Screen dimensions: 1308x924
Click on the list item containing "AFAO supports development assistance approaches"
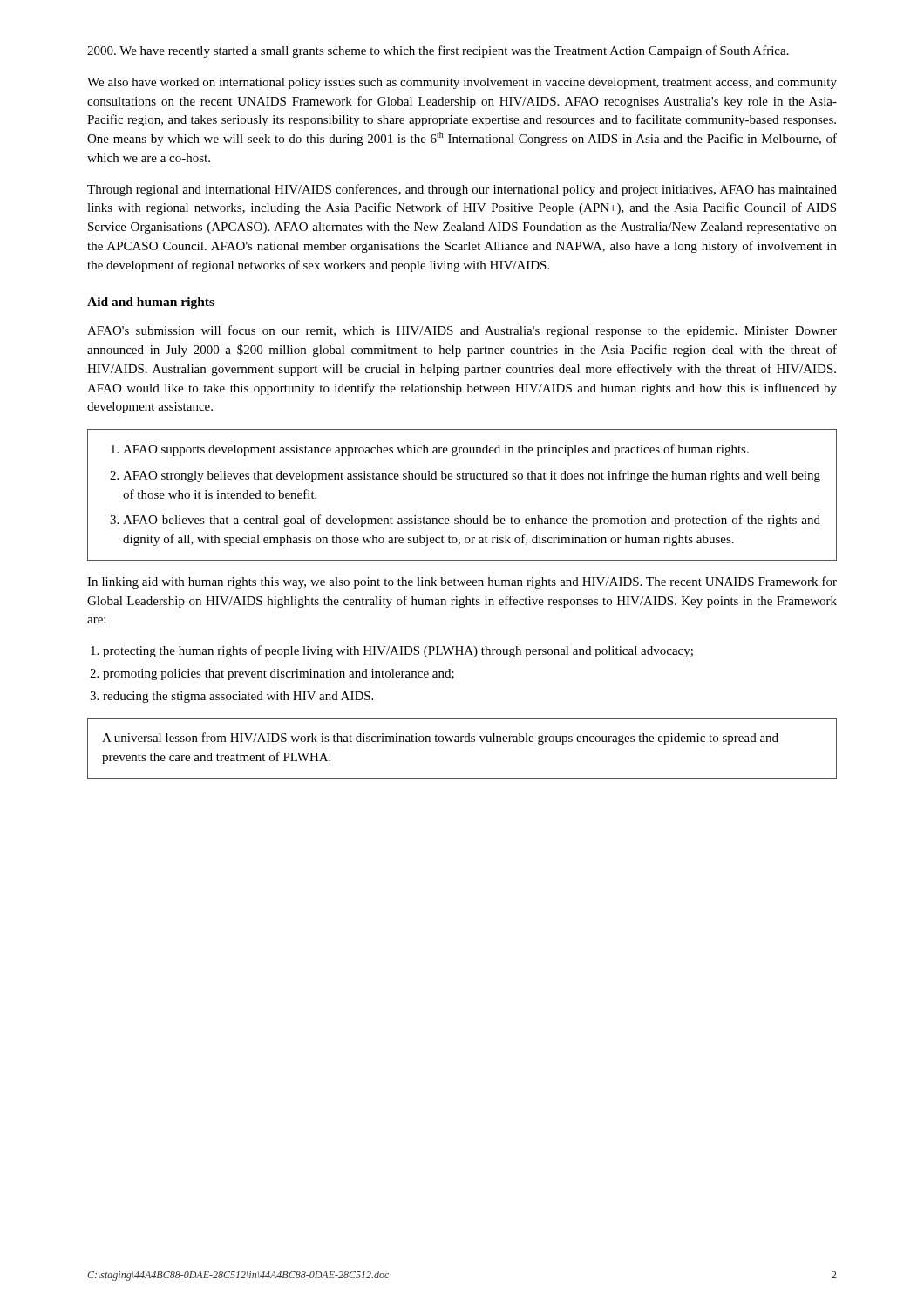coord(436,449)
